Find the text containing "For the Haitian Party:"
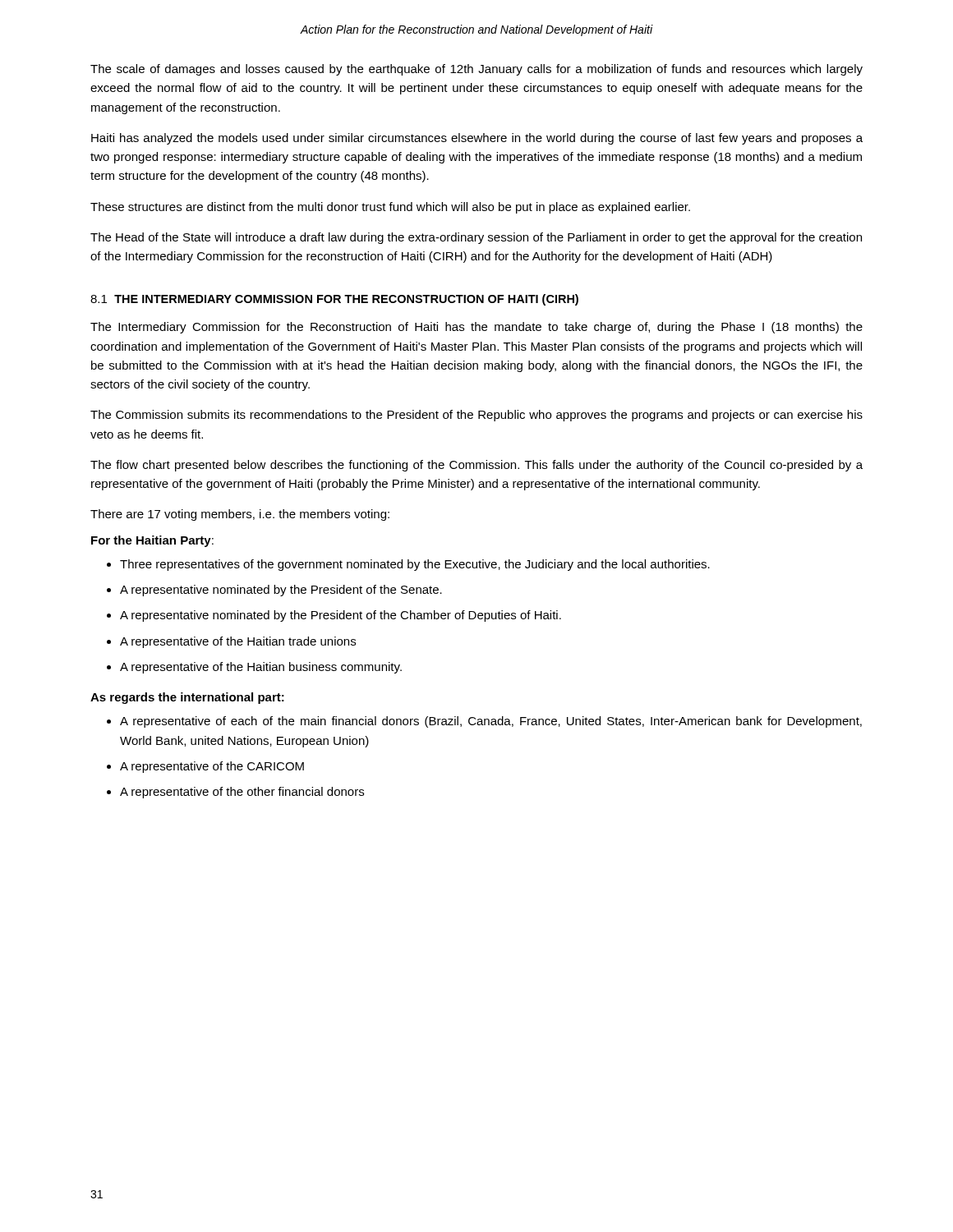This screenshot has width=953, height=1232. [152, 540]
